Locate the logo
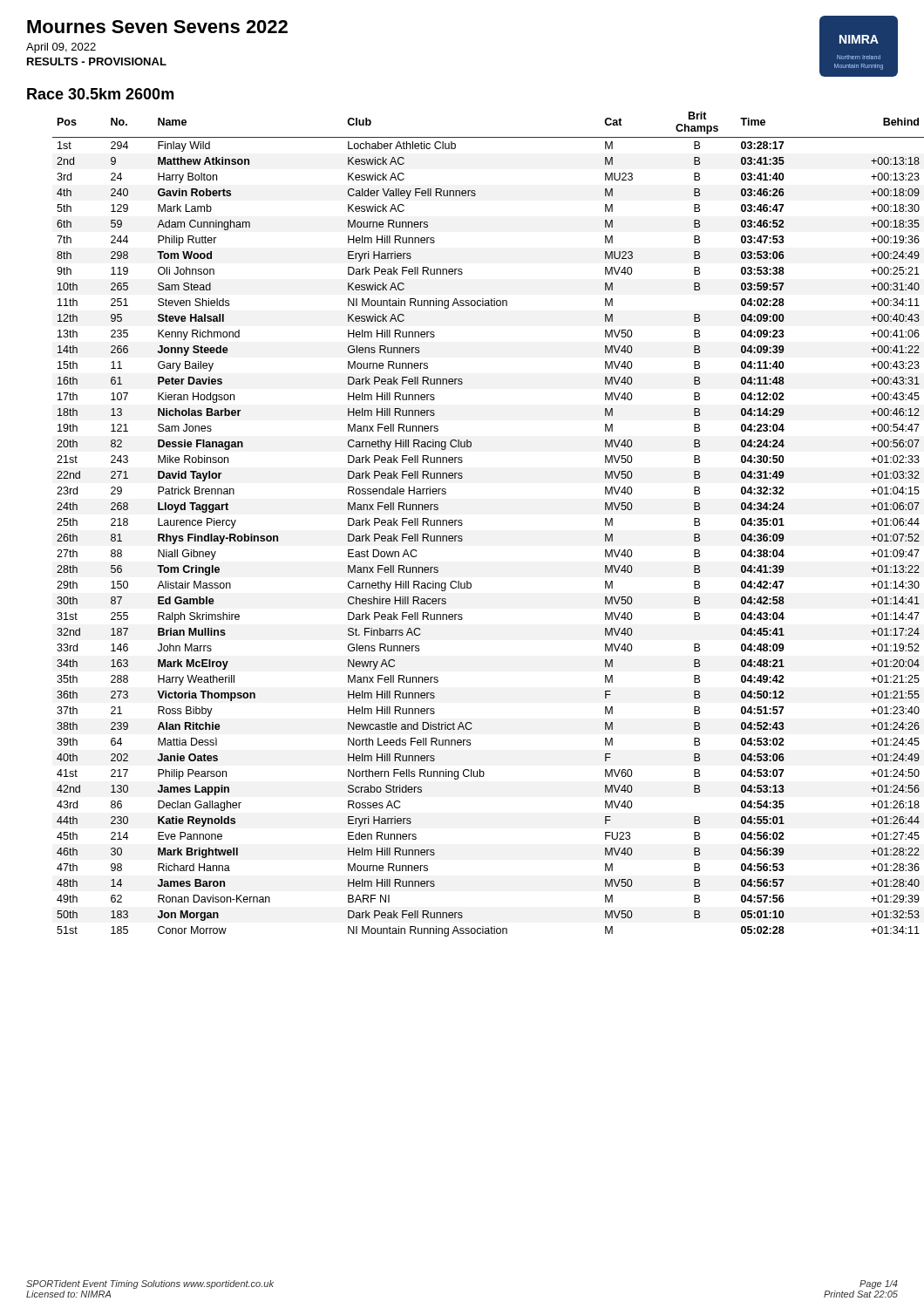924x1308 pixels. (x=859, y=46)
